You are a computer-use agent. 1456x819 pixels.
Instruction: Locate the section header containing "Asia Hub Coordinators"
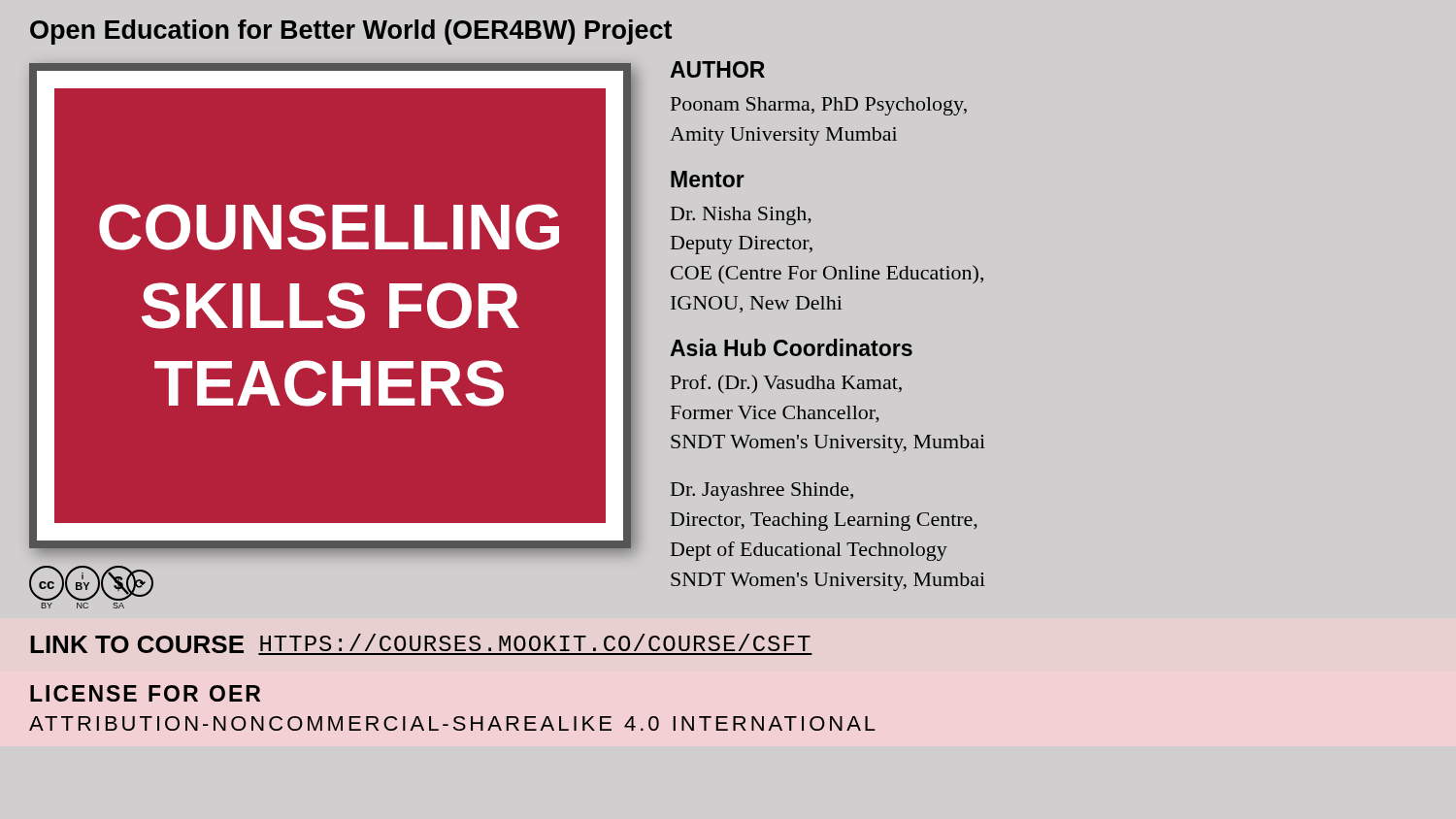pos(791,348)
